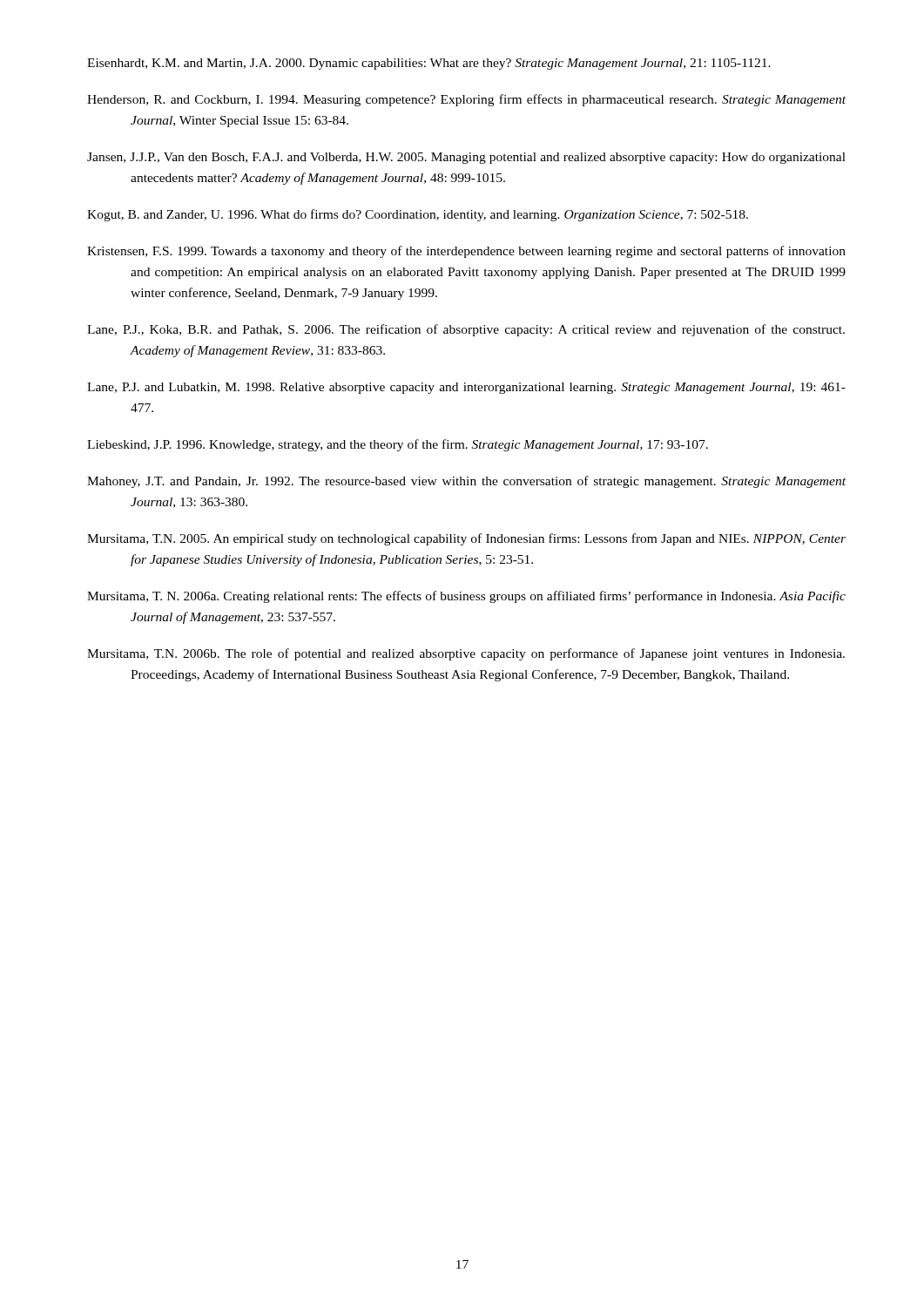Navigate to the region starting "Kogut, B. and Zander, U. 1996. What"
This screenshot has width=924, height=1307.
418,214
